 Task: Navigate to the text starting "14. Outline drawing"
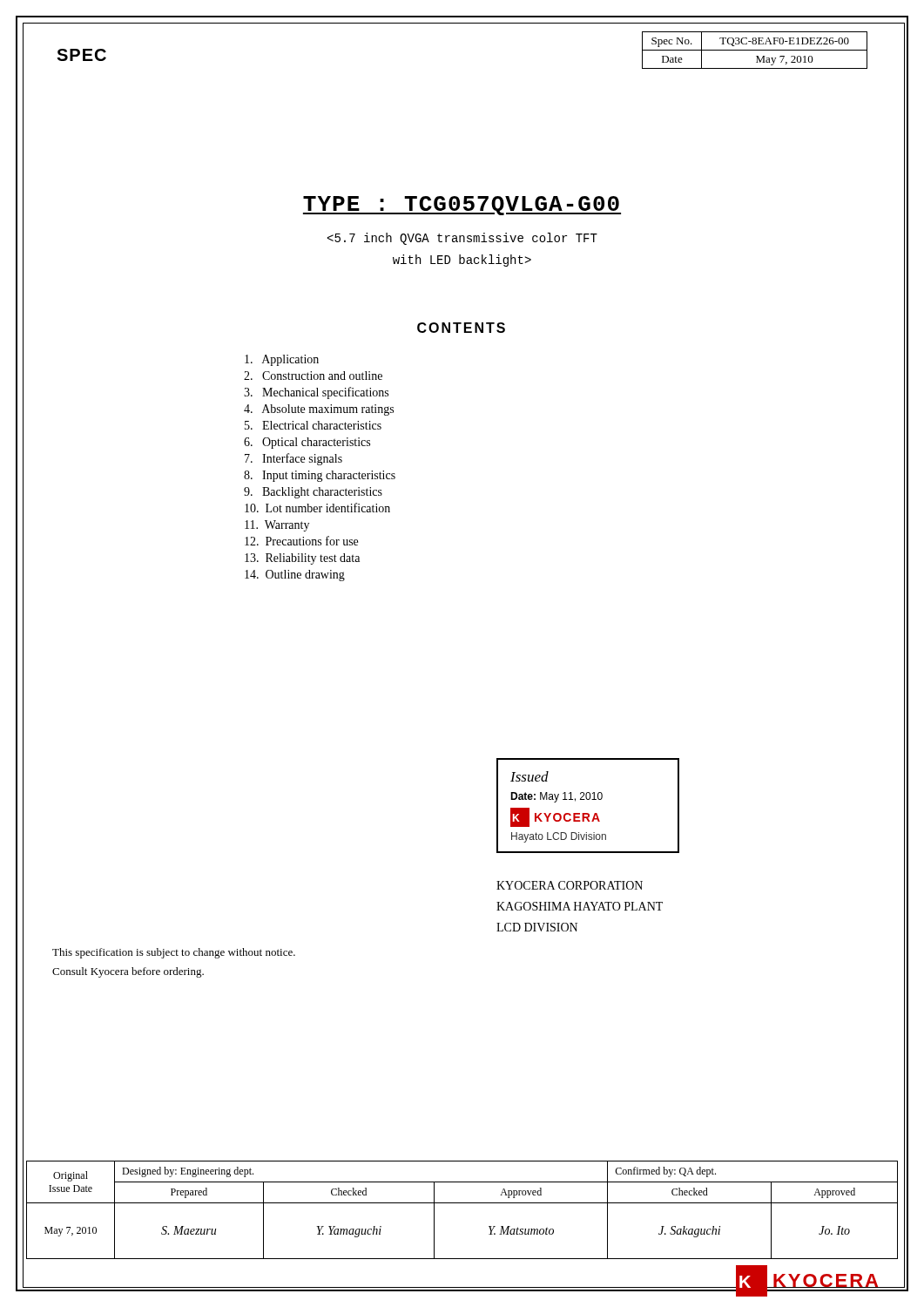pos(294,575)
